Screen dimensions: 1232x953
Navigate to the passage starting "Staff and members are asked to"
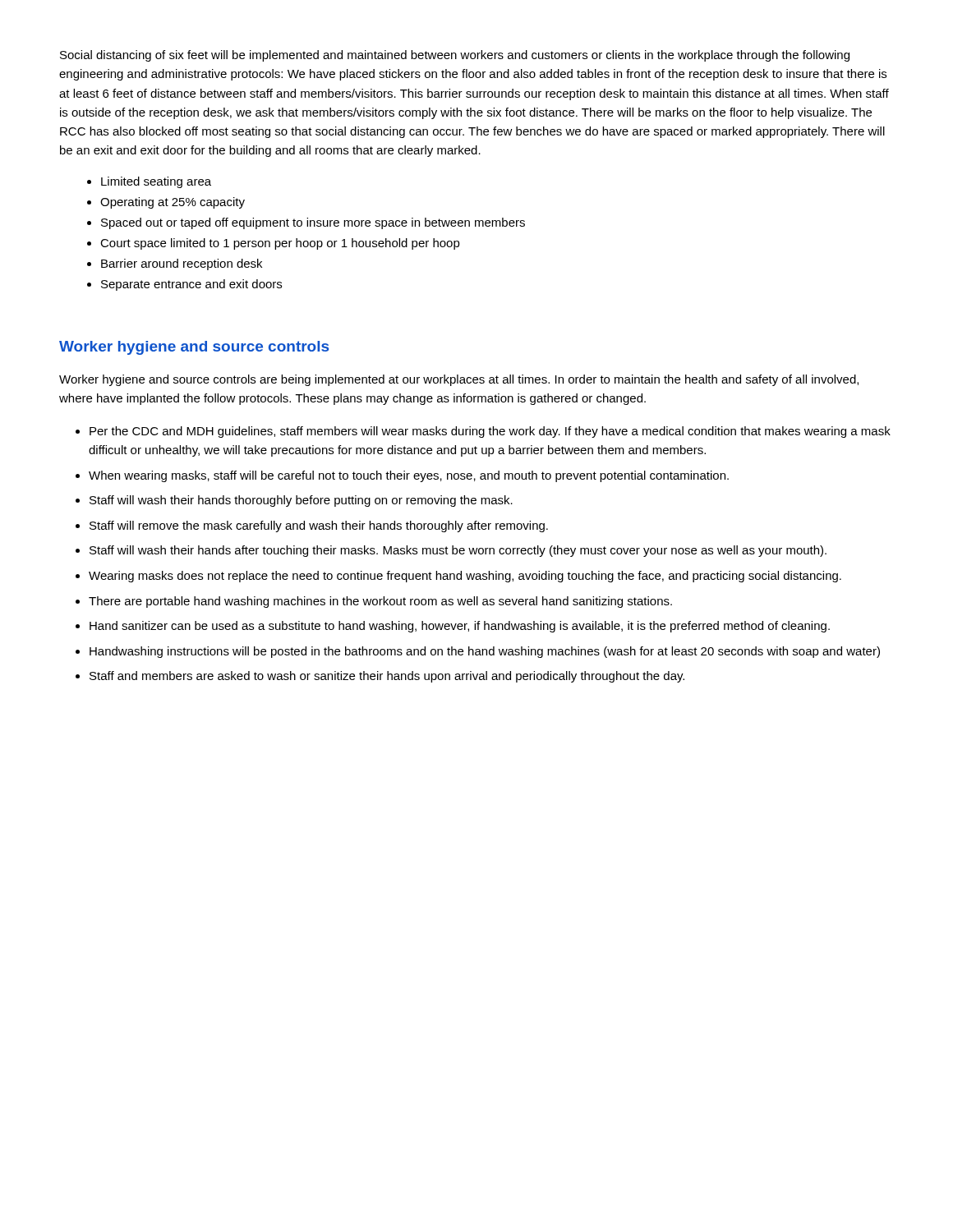[387, 676]
